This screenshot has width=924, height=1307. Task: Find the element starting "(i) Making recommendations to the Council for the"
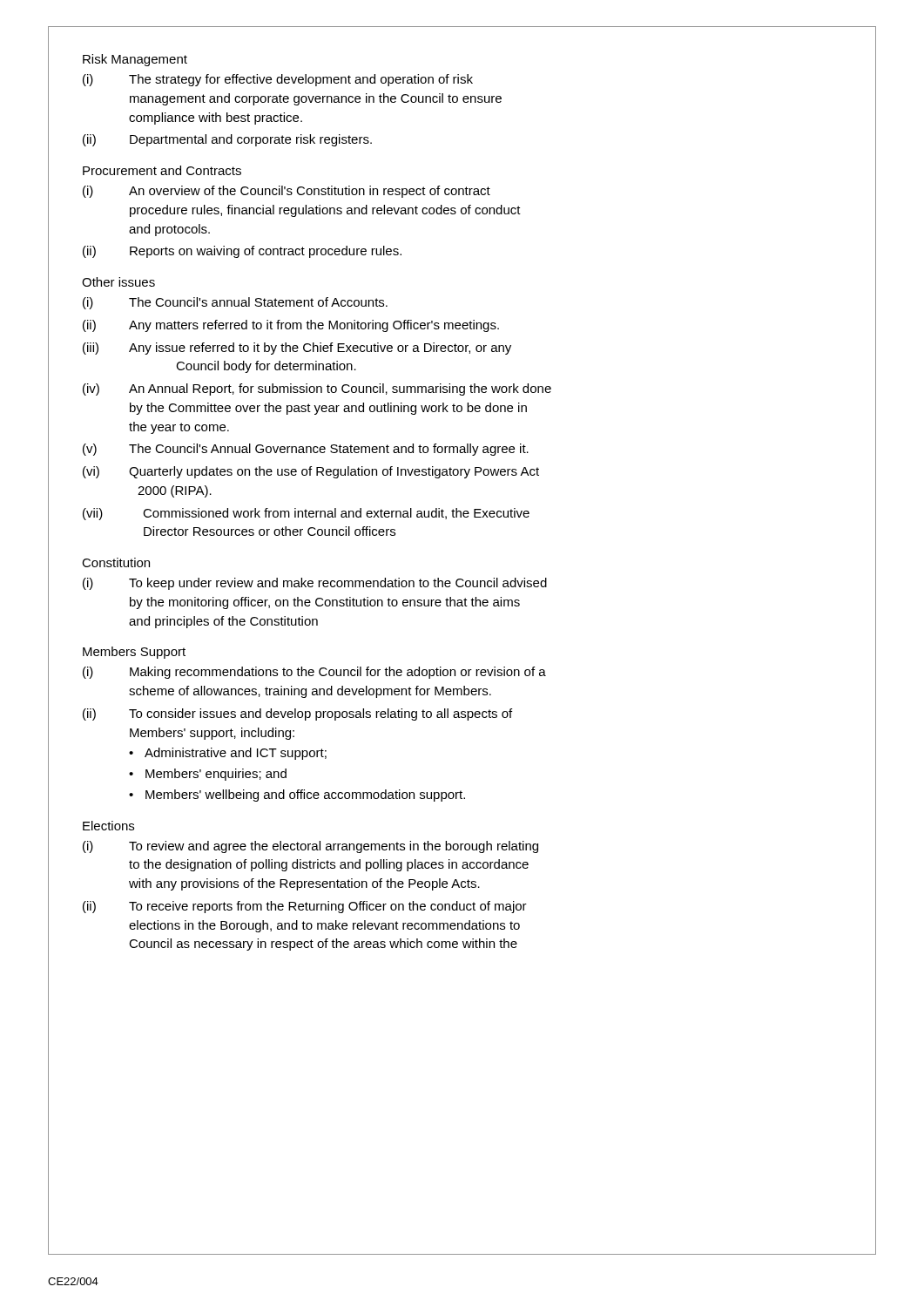[x=462, y=681]
